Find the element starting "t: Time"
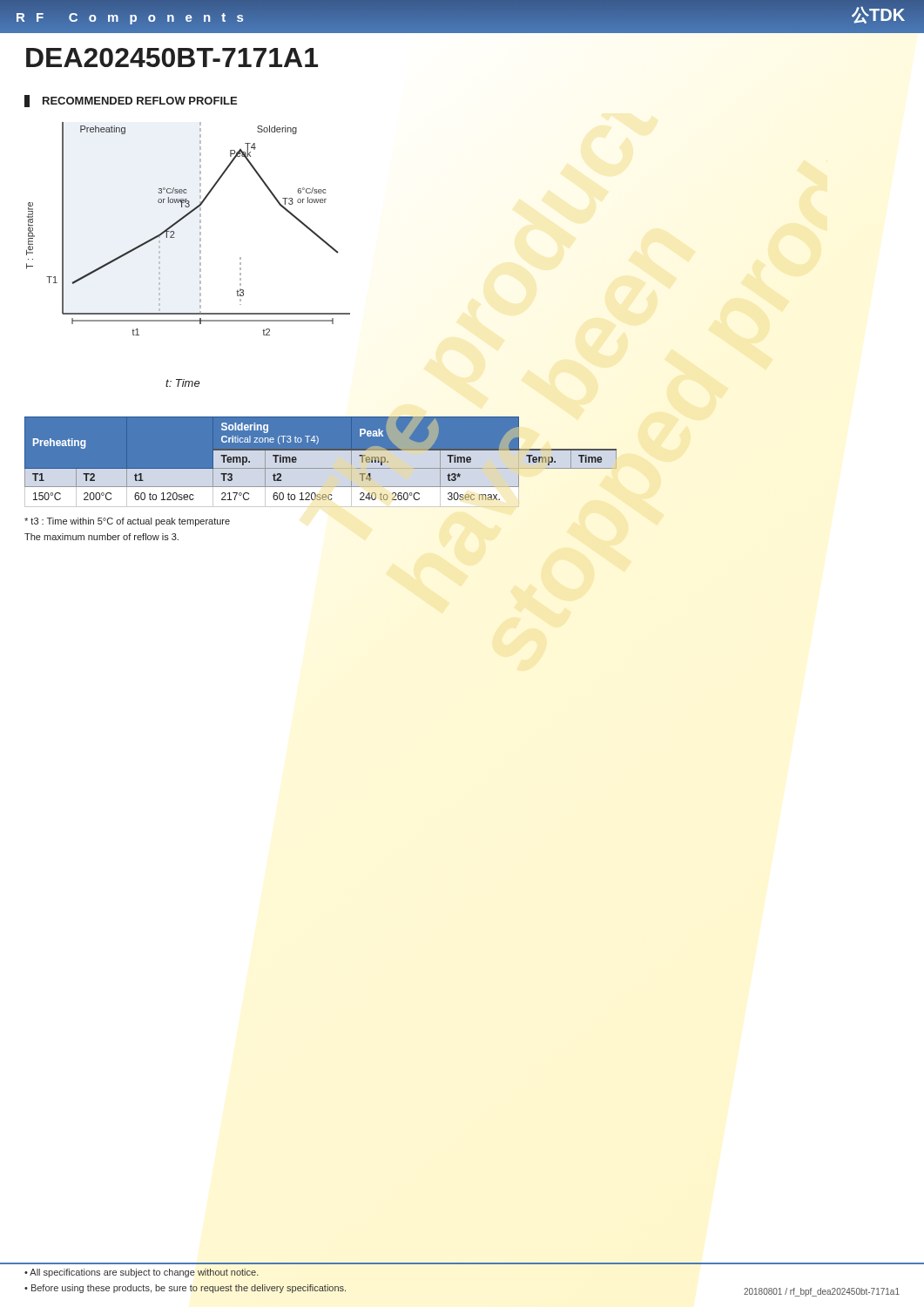 point(183,383)
